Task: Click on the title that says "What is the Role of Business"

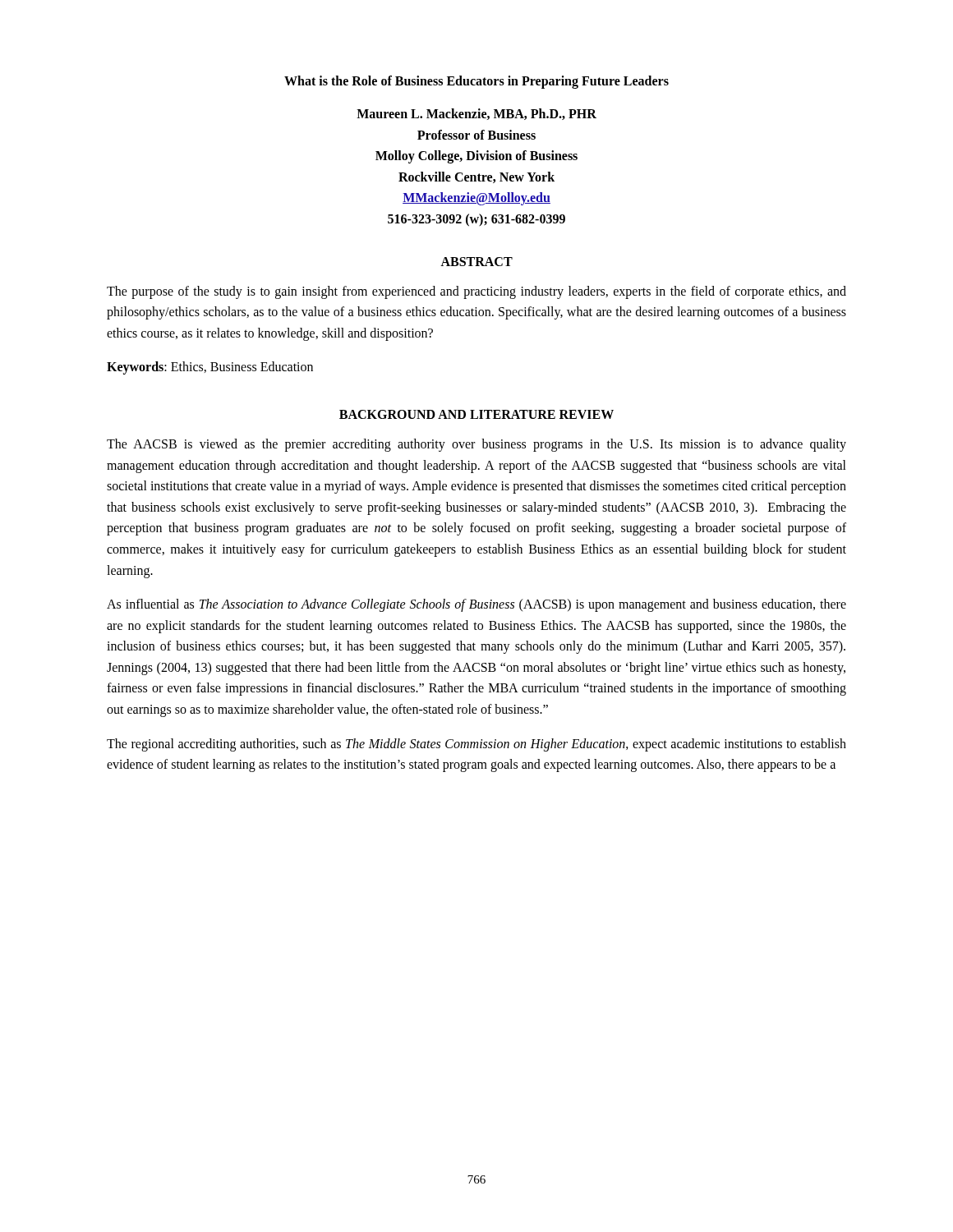Action: pos(476,81)
